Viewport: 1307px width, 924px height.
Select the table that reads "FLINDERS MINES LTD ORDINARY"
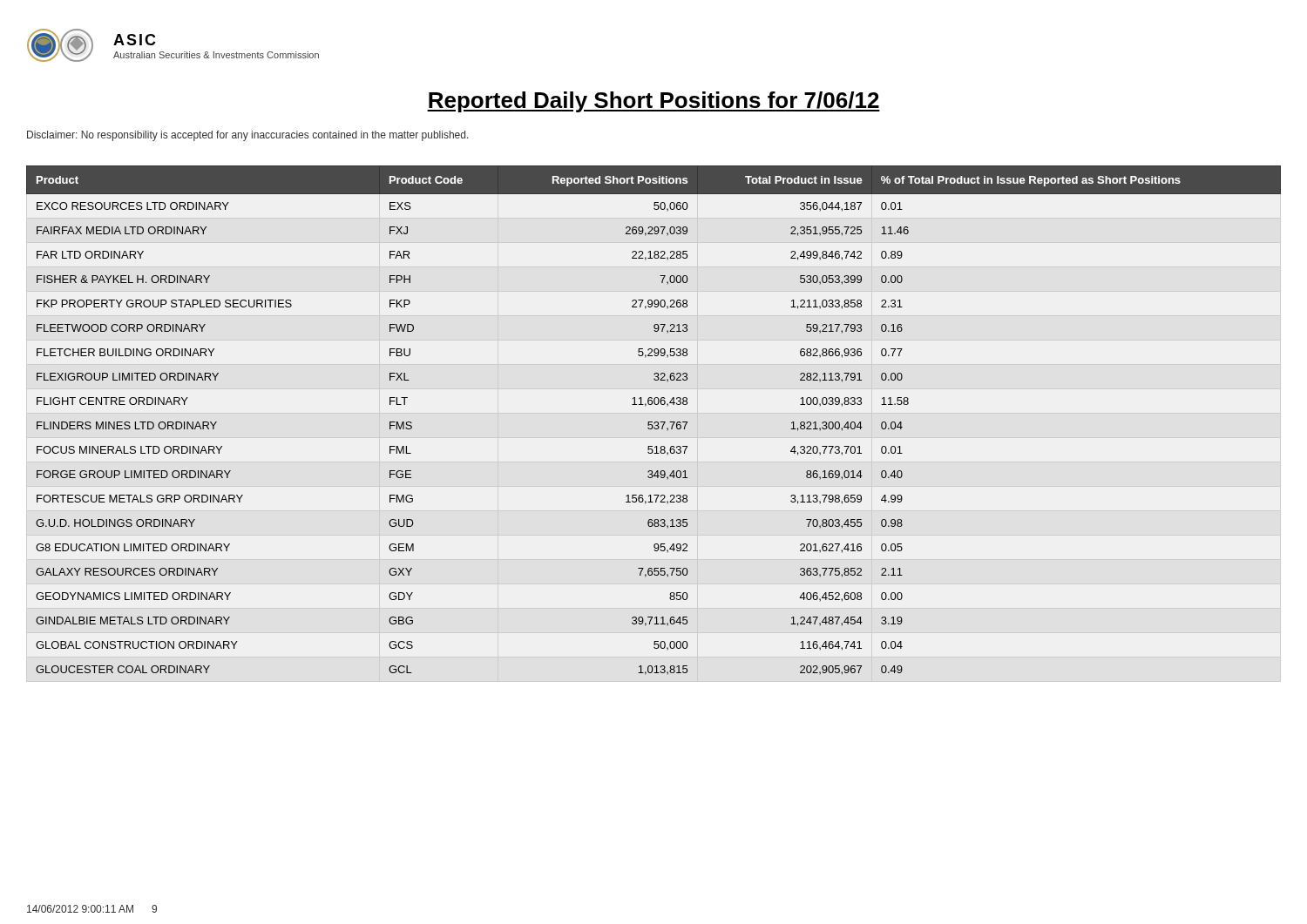click(654, 527)
